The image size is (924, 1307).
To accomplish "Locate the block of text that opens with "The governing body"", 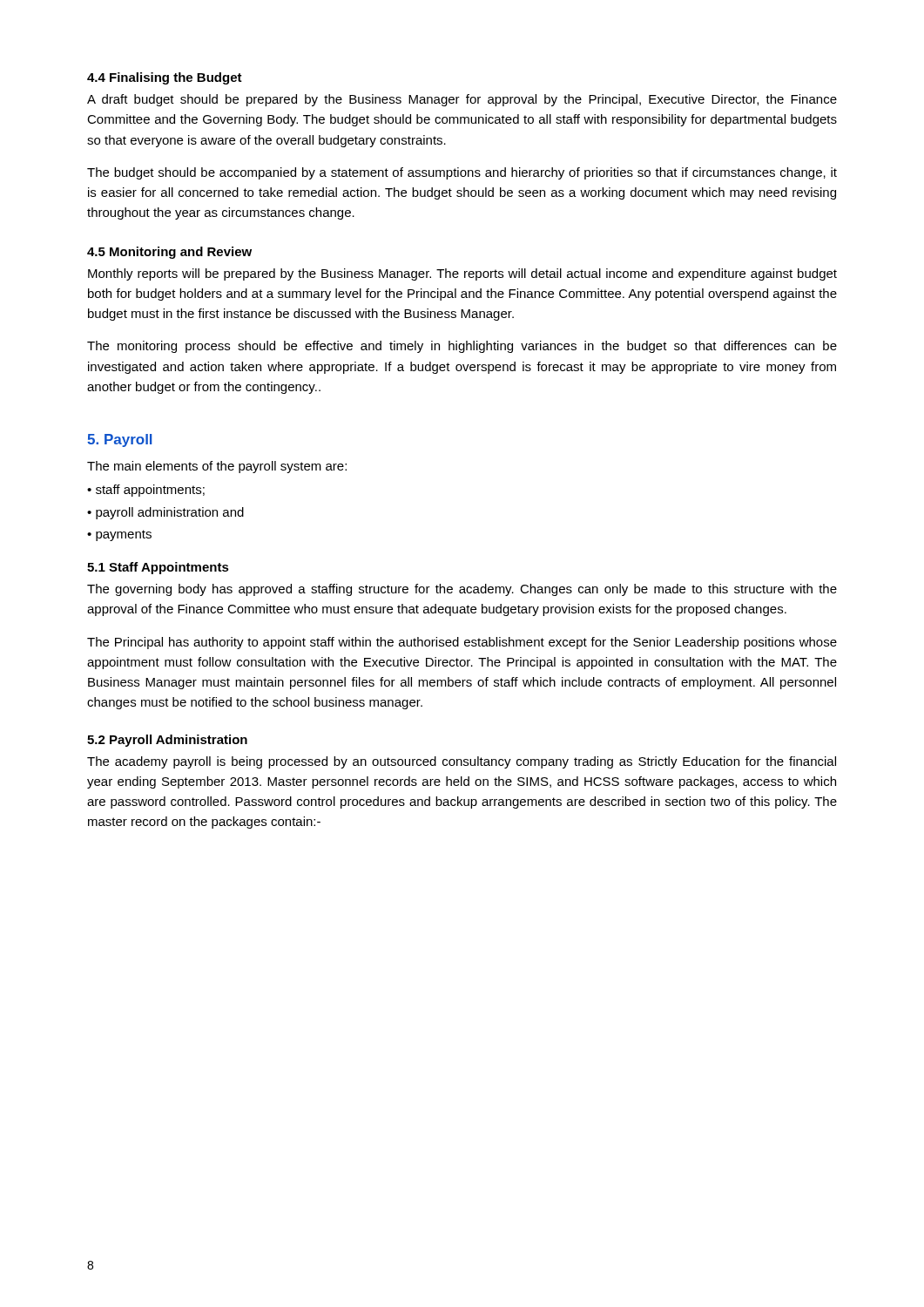I will (x=462, y=599).
